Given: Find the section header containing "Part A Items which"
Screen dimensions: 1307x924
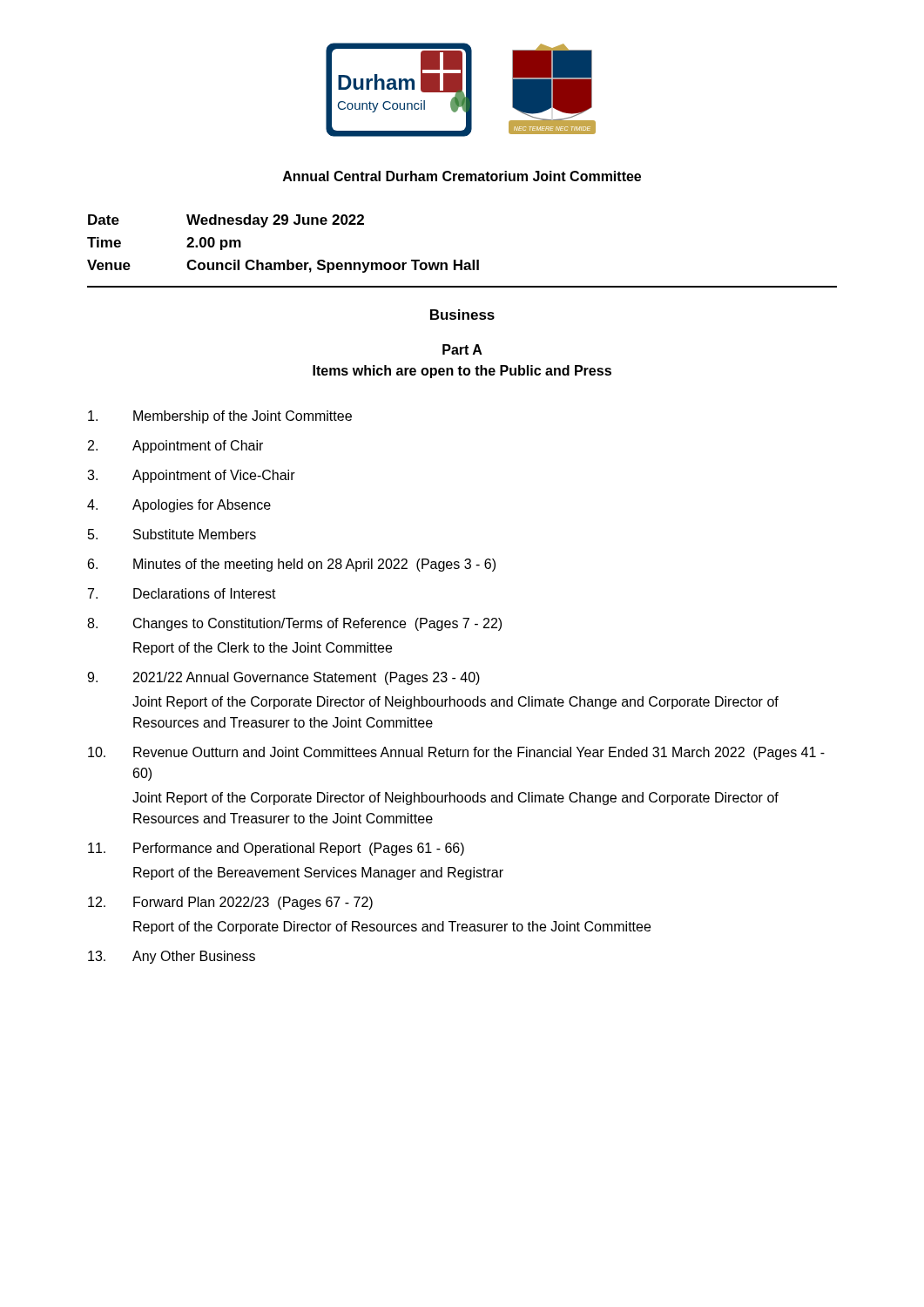Looking at the screenshot, I should [462, 360].
